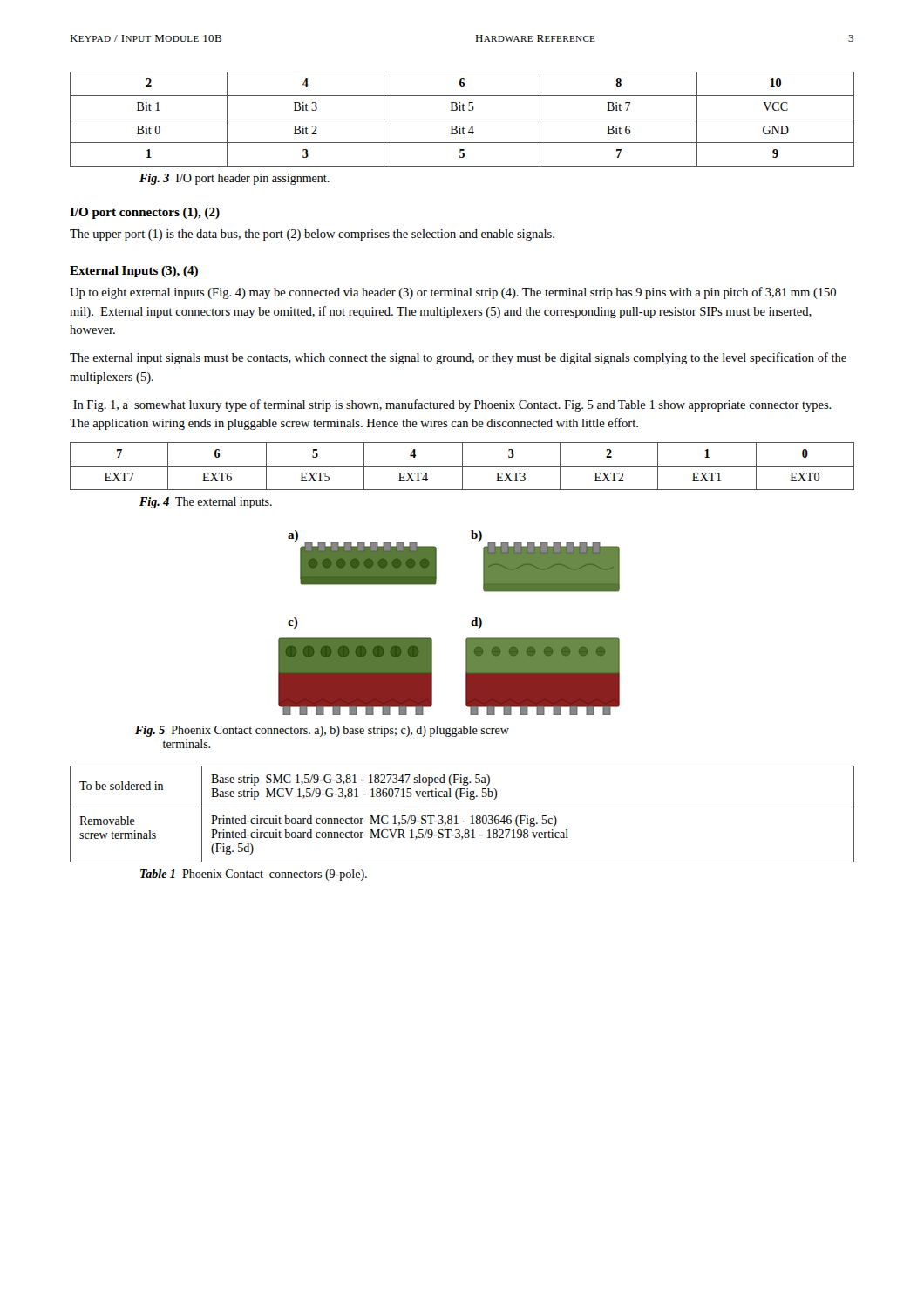Locate the table with the text "Removable screw terminals"
The width and height of the screenshot is (924, 1308).
462,814
